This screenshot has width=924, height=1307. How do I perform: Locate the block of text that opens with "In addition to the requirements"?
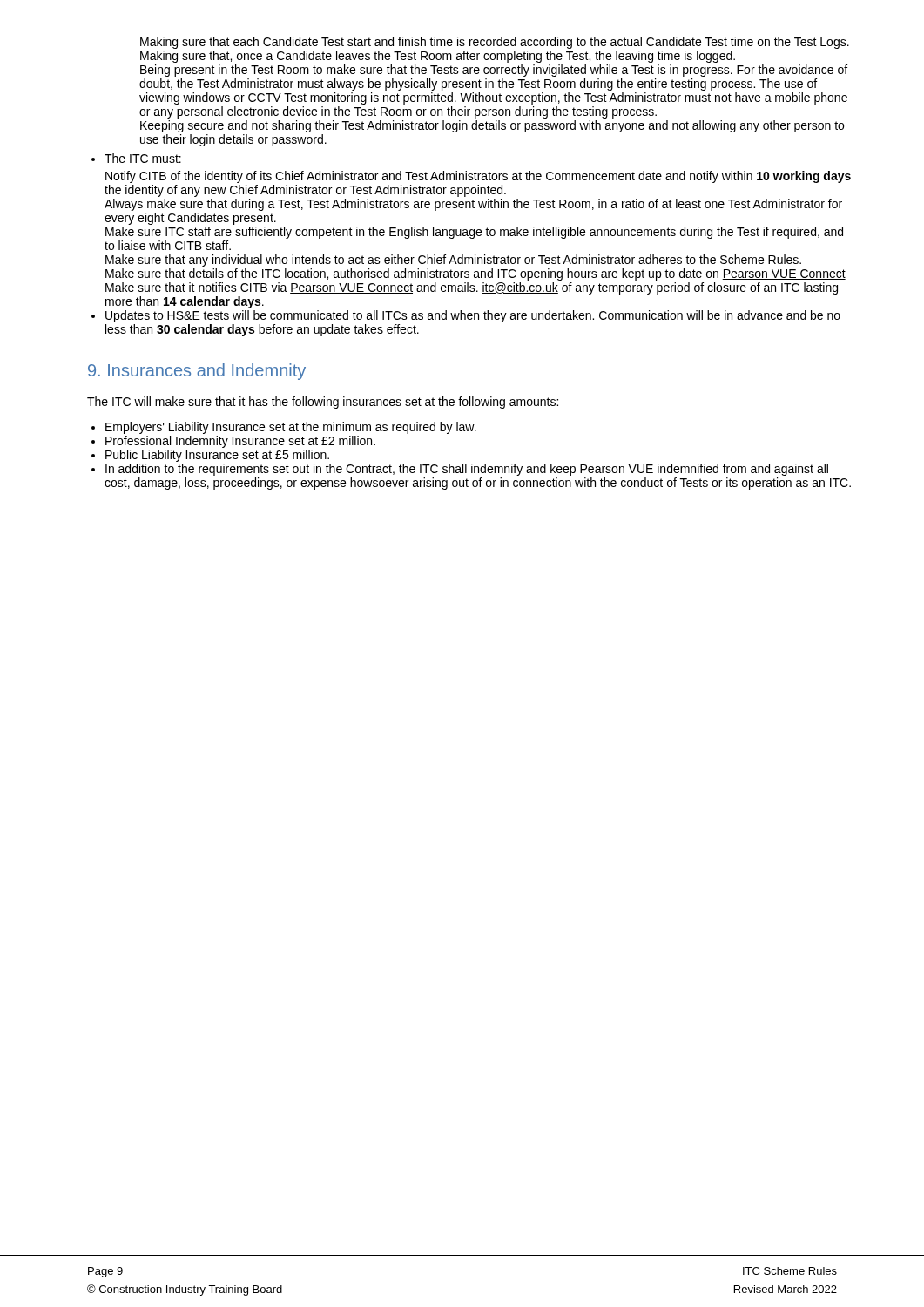pos(479,476)
